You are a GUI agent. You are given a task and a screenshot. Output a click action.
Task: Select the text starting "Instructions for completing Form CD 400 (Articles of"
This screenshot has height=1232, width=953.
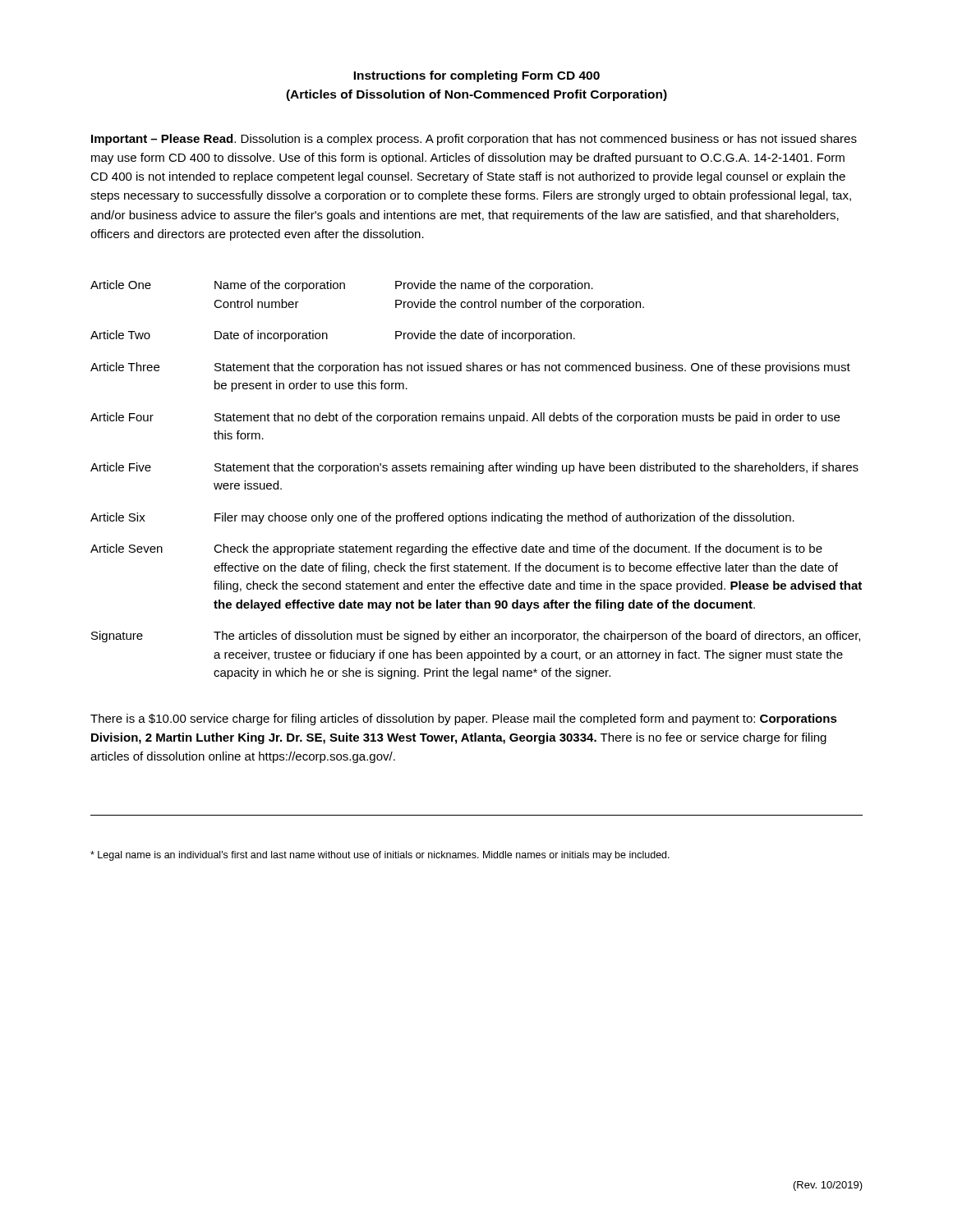tap(476, 85)
